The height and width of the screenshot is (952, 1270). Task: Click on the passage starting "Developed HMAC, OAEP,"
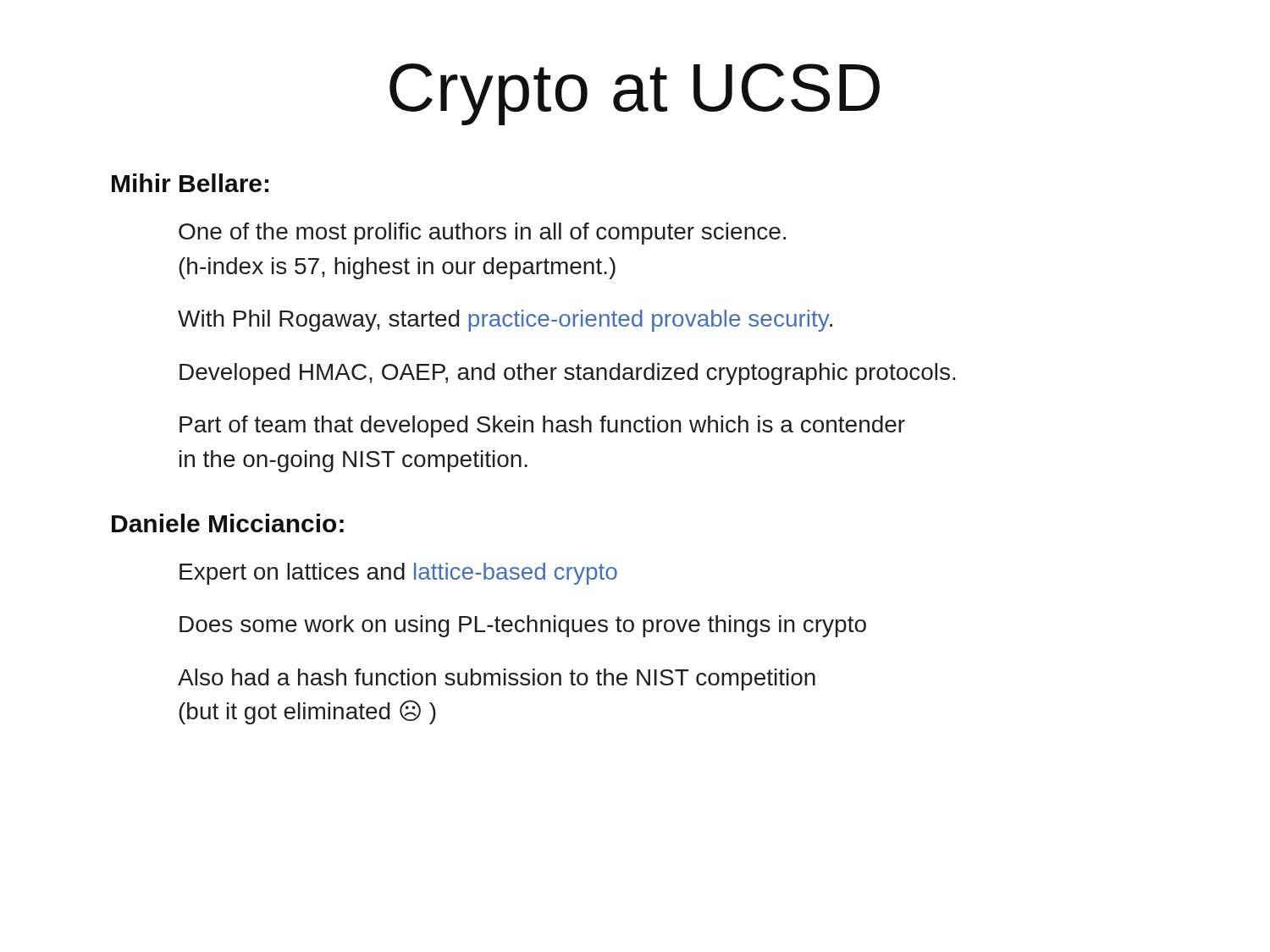(568, 372)
